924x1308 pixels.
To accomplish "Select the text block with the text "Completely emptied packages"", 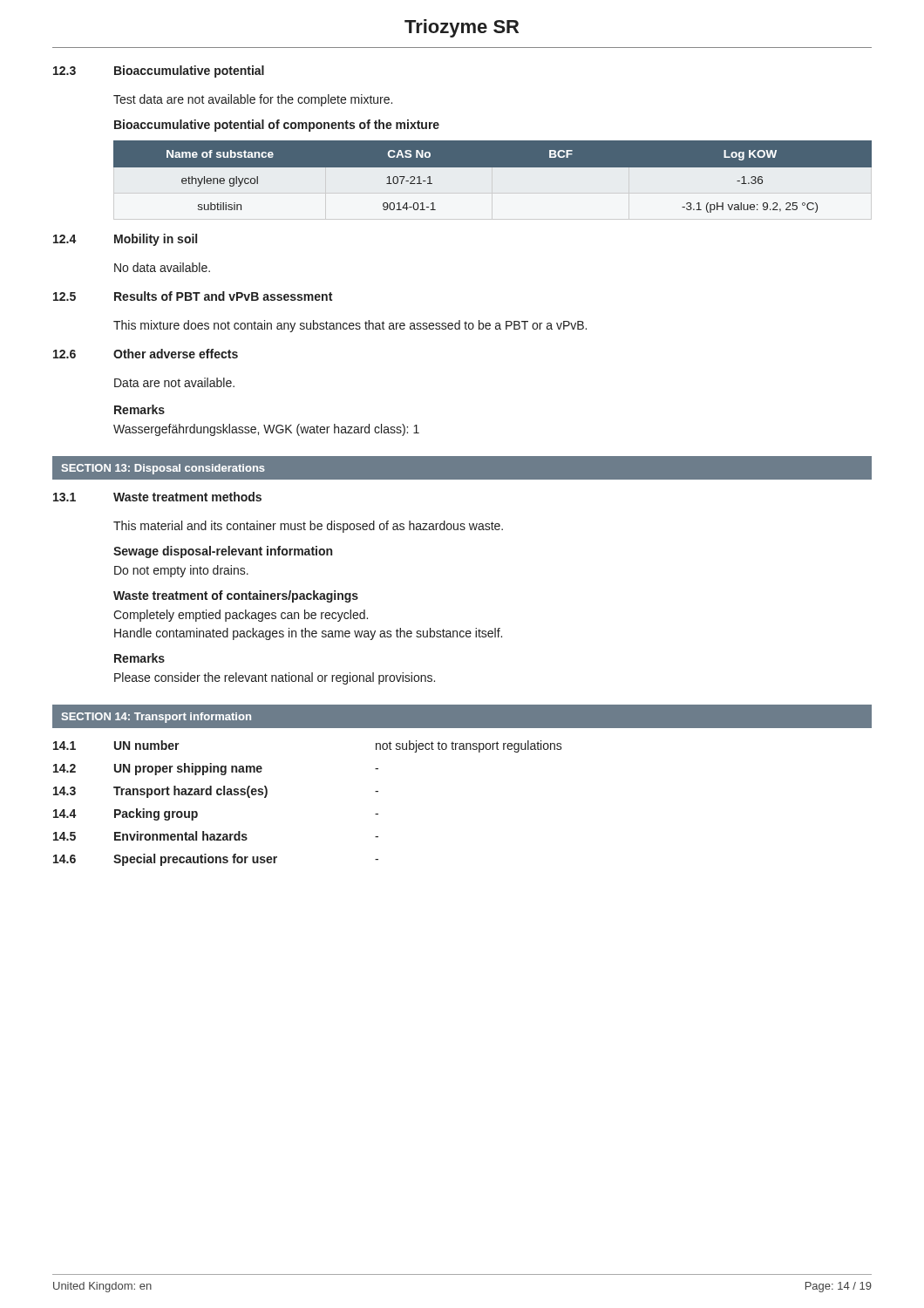I will tap(308, 624).
